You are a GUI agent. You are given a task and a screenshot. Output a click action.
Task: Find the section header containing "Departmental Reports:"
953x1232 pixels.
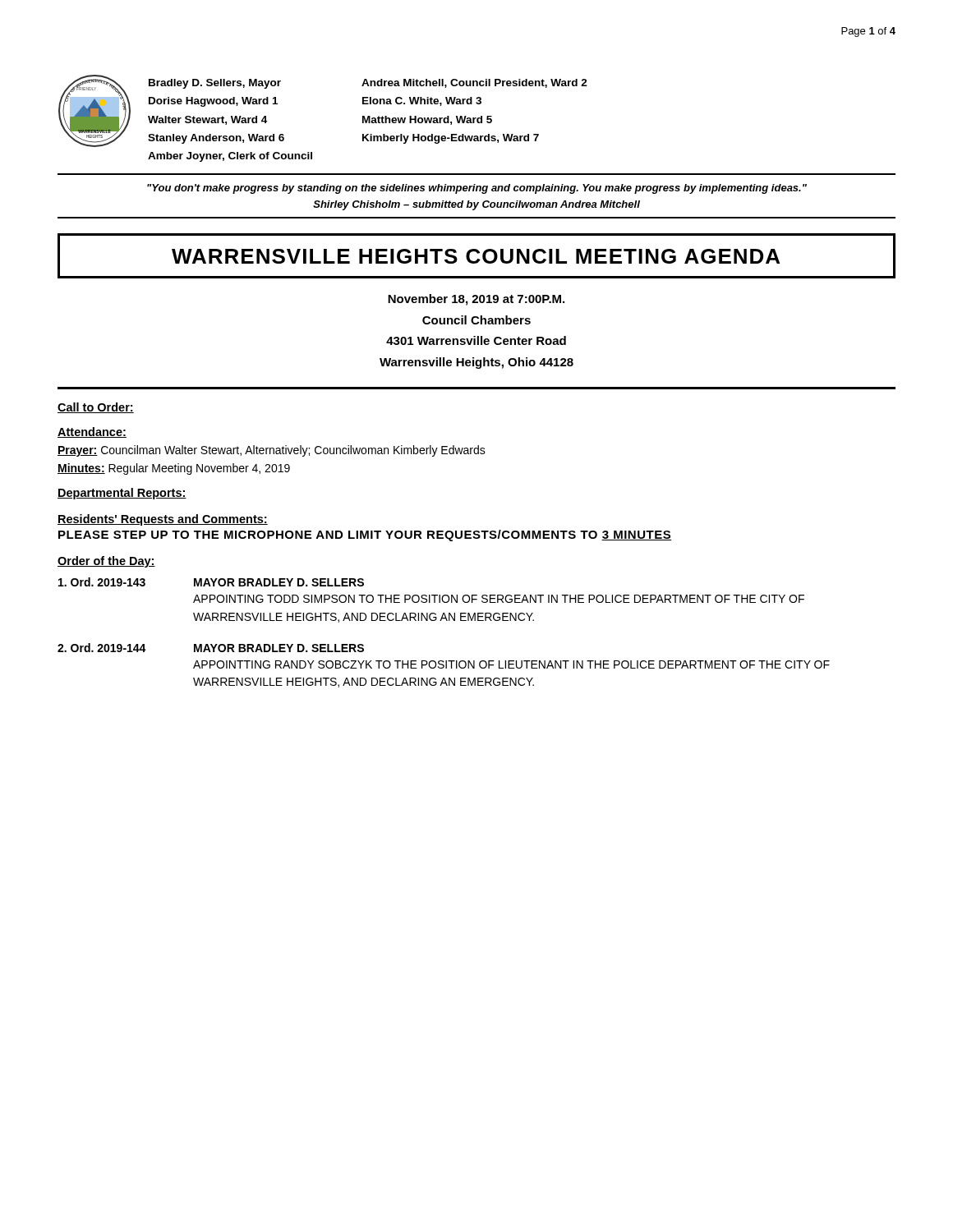coord(122,494)
